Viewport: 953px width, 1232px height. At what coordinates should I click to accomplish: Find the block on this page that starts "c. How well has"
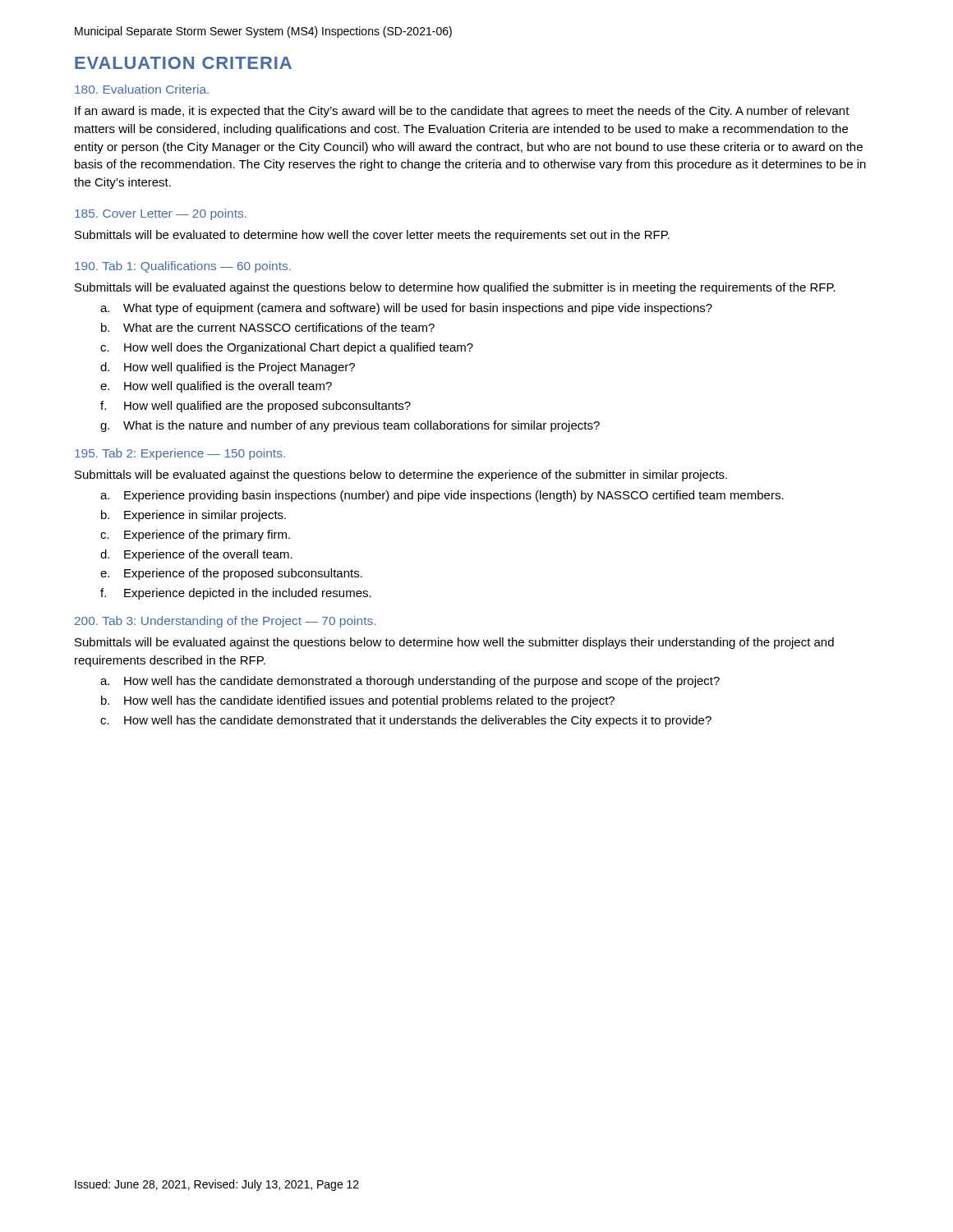point(406,720)
